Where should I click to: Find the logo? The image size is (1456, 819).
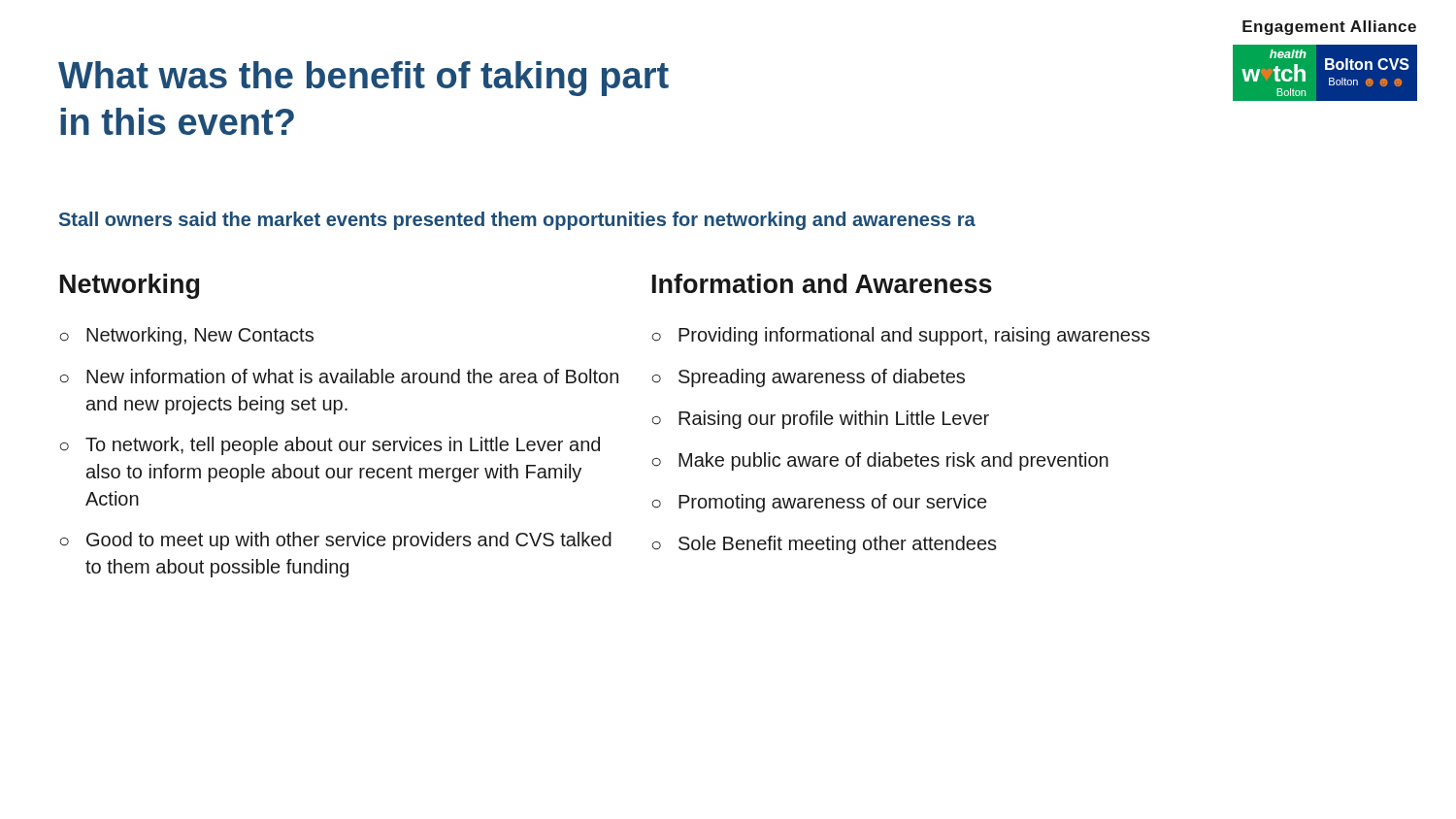click(x=1325, y=73)
